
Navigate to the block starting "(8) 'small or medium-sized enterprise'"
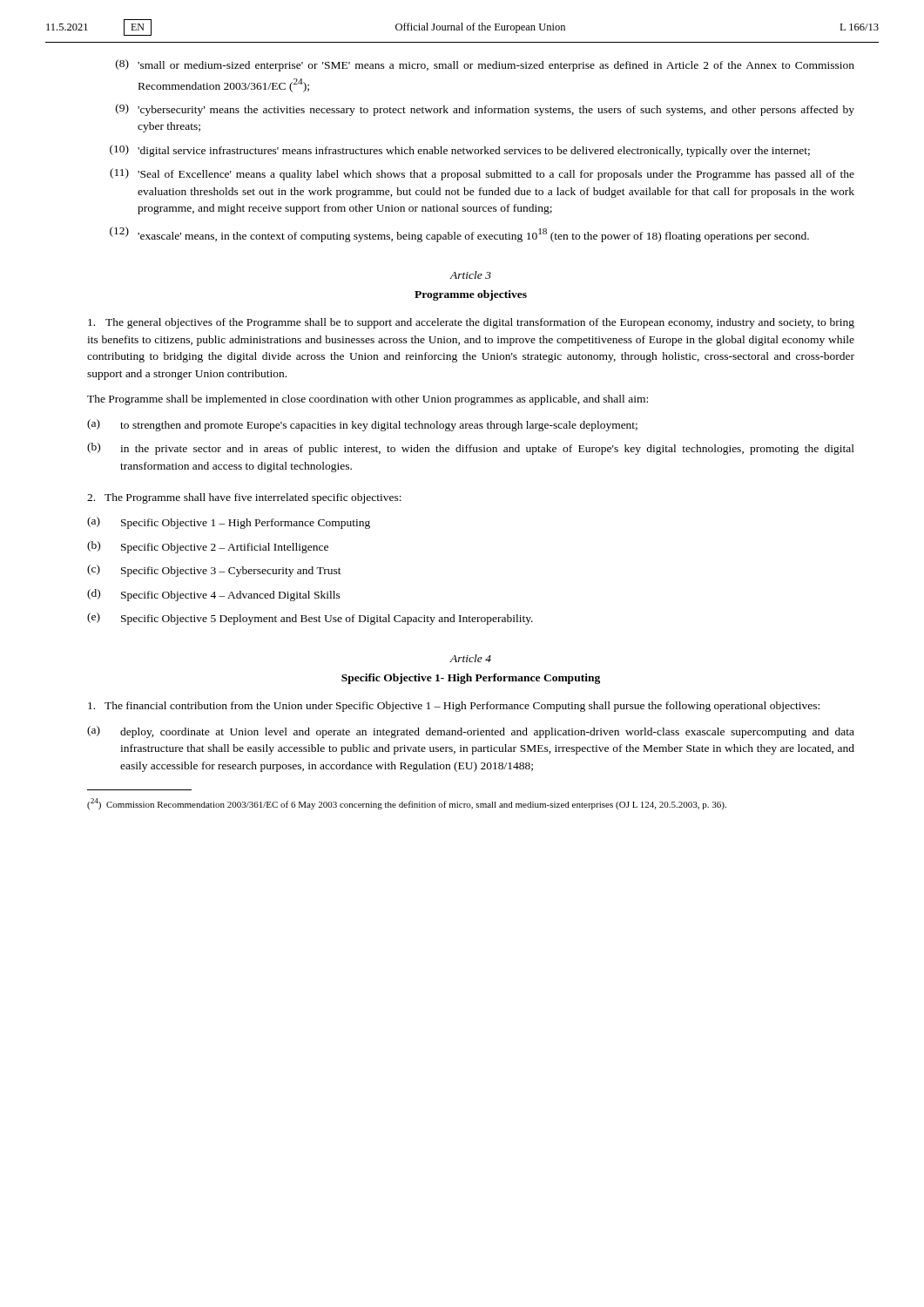coord(471,75)
